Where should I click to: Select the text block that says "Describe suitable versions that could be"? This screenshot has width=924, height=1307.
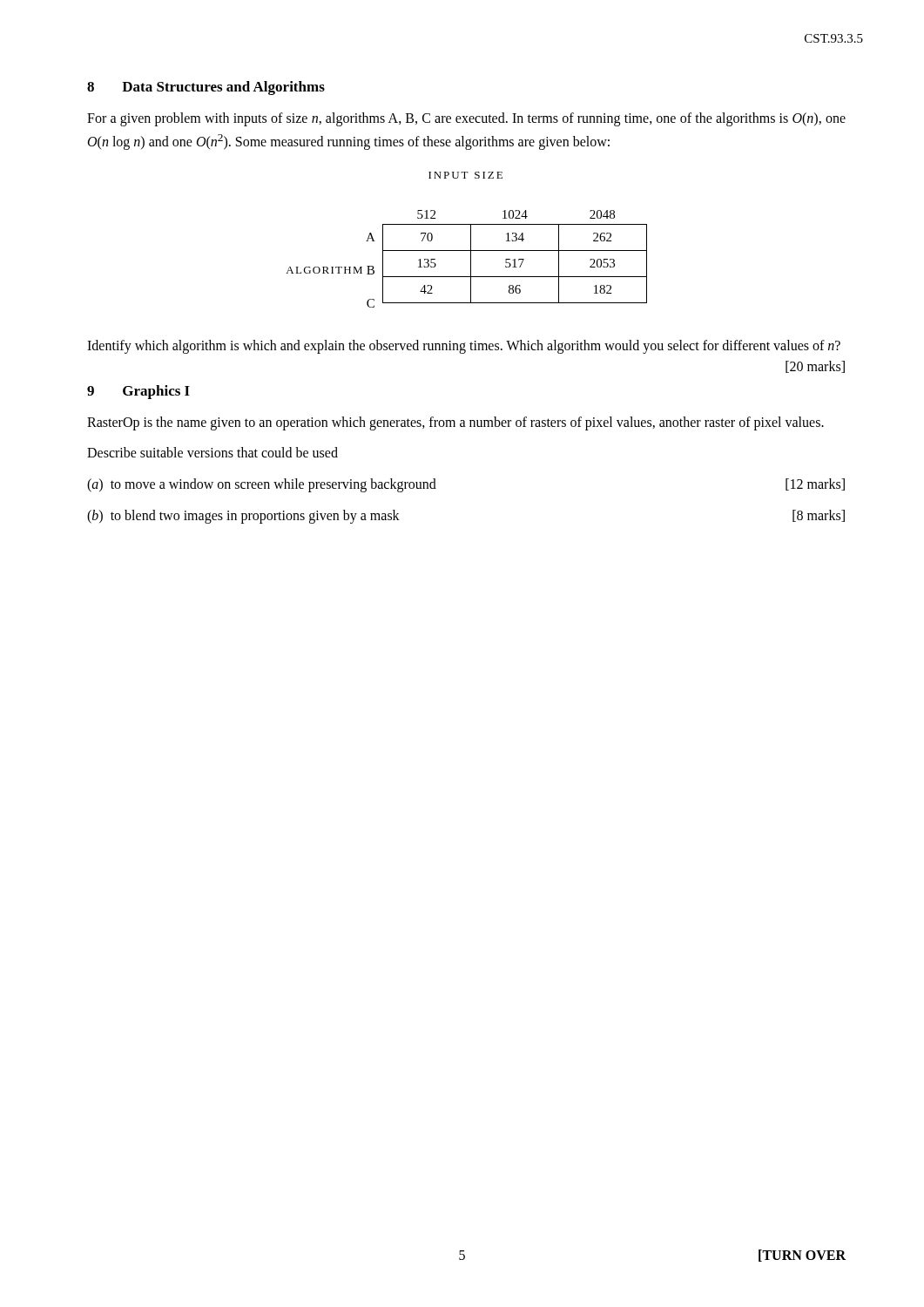212,453
